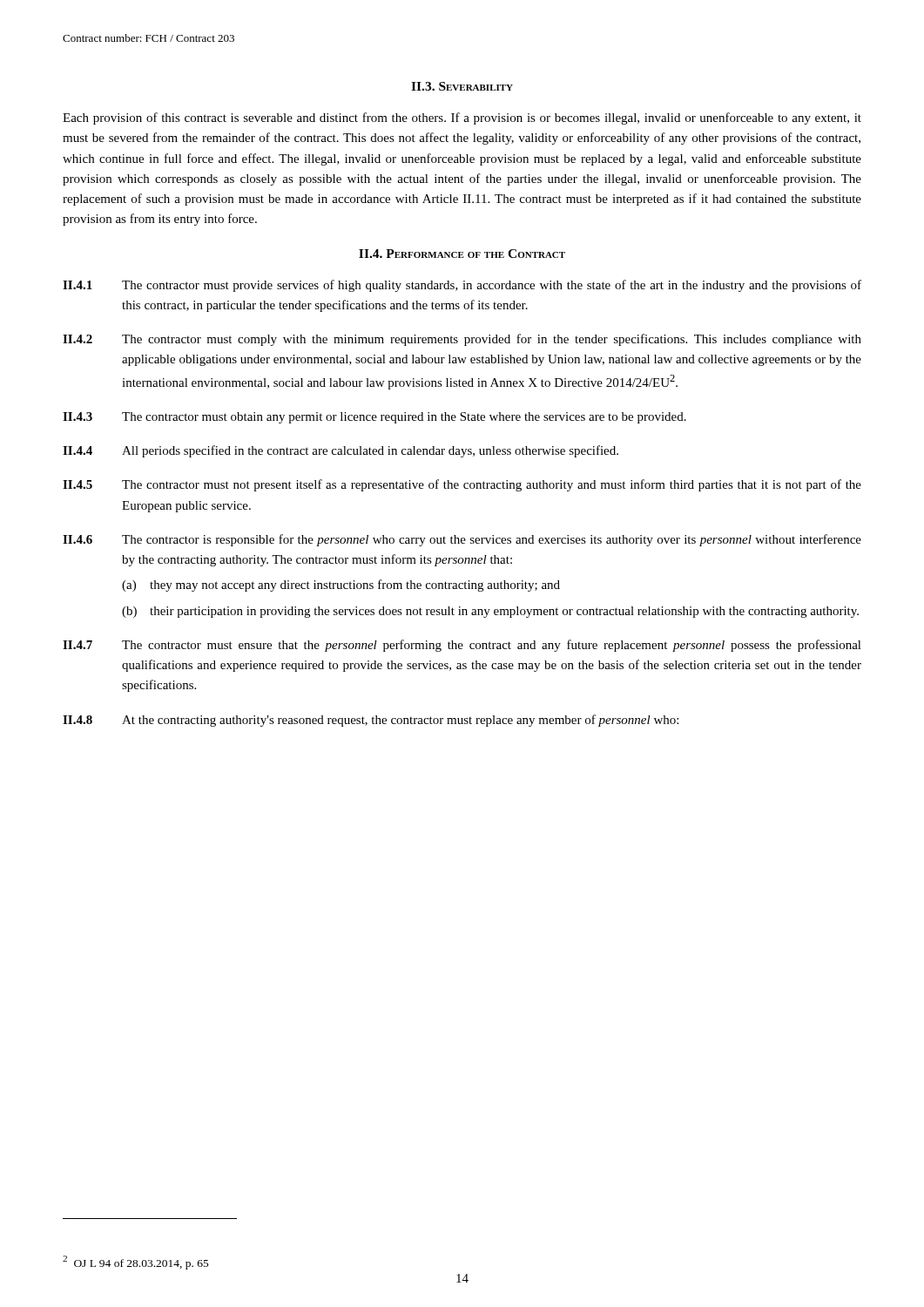Find the text block that reads "Each provision of"
The width and height of the screenshot is (924, 1307).
click(x=462, y=168)
